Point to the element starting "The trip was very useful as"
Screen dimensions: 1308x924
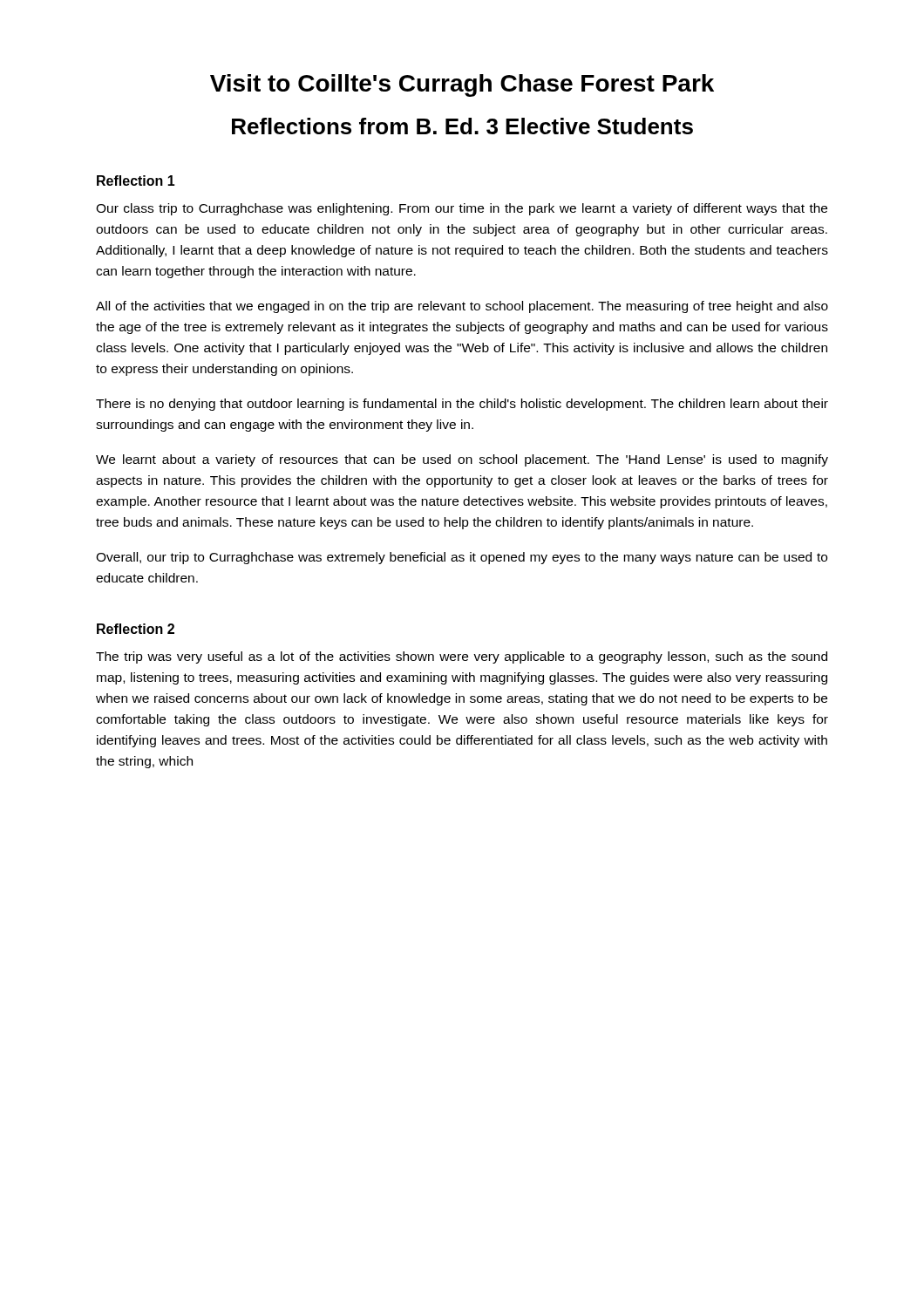[x=462, y=709]
